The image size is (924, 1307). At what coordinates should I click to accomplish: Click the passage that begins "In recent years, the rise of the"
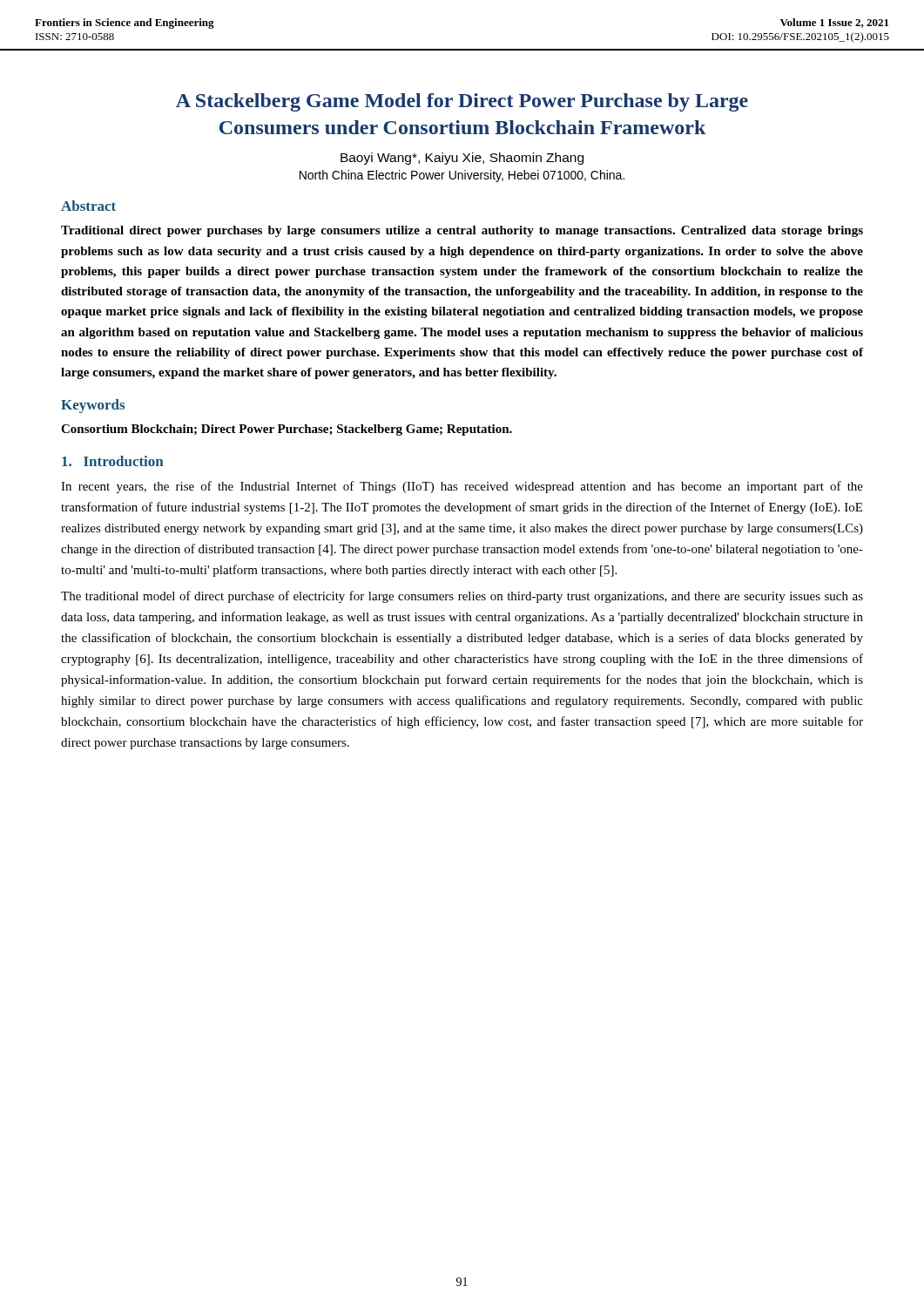point(462,528)
